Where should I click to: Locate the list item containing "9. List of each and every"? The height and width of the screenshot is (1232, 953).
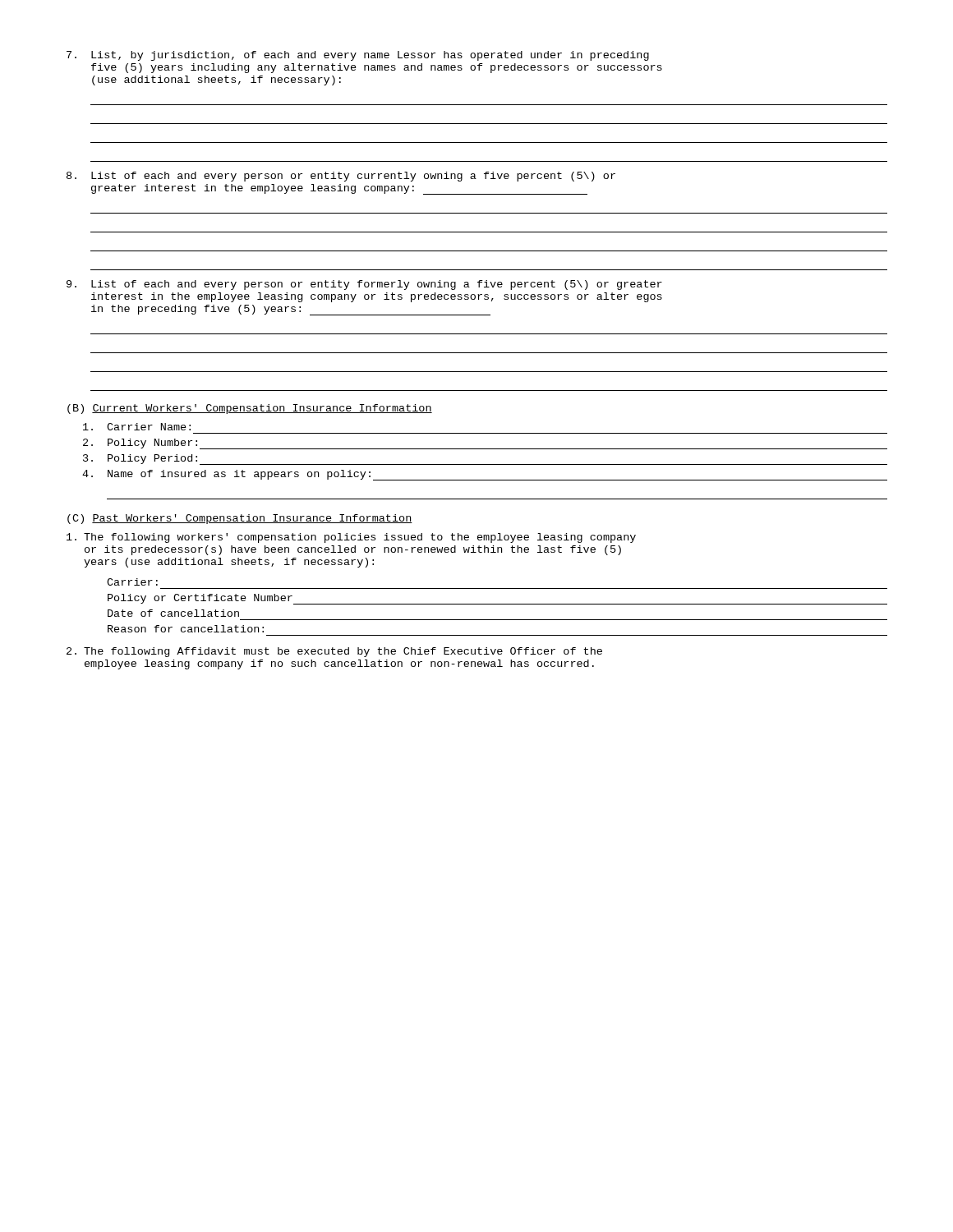coord(476,335)
